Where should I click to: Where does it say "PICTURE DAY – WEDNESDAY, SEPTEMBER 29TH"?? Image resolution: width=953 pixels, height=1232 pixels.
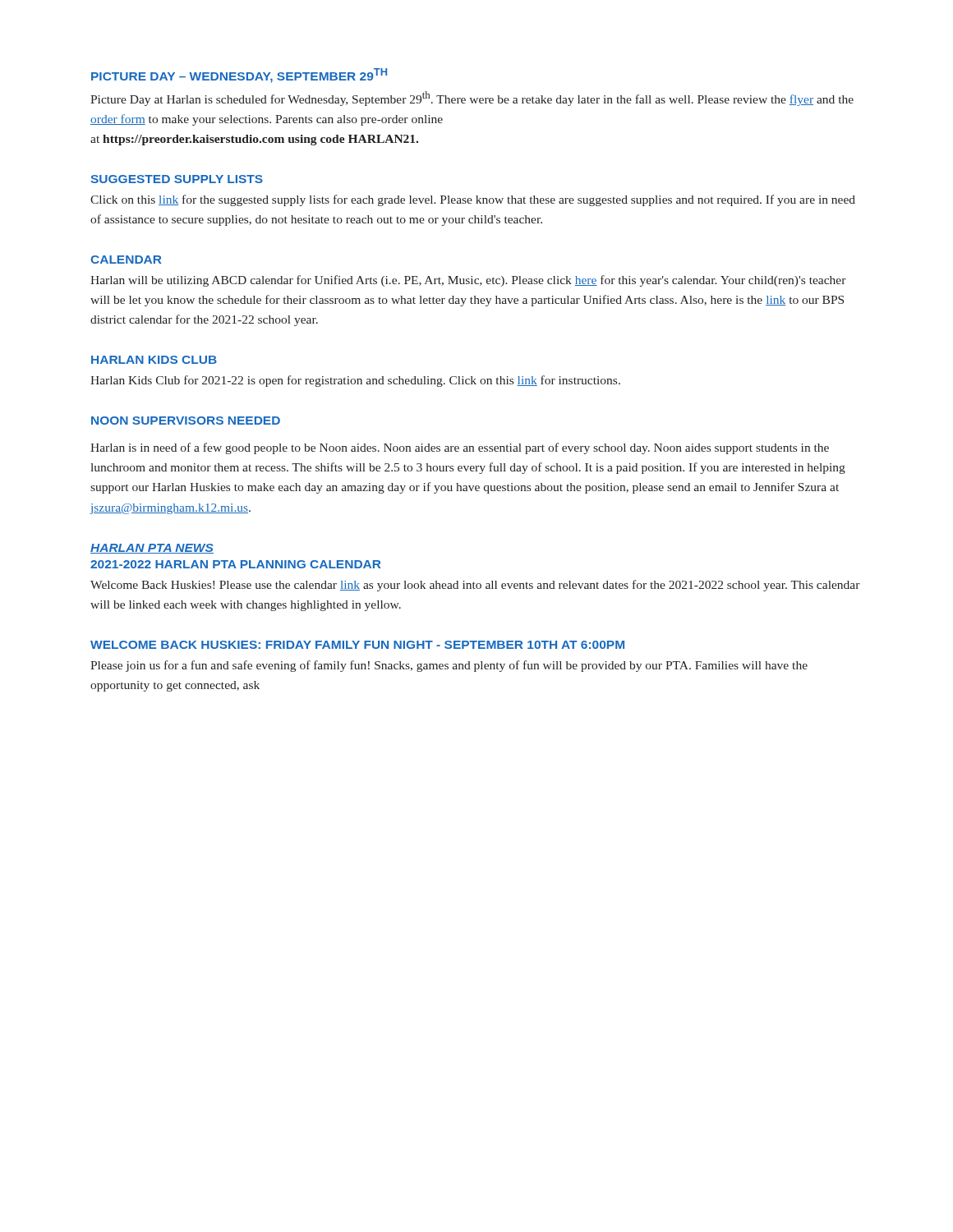point(239,74)
